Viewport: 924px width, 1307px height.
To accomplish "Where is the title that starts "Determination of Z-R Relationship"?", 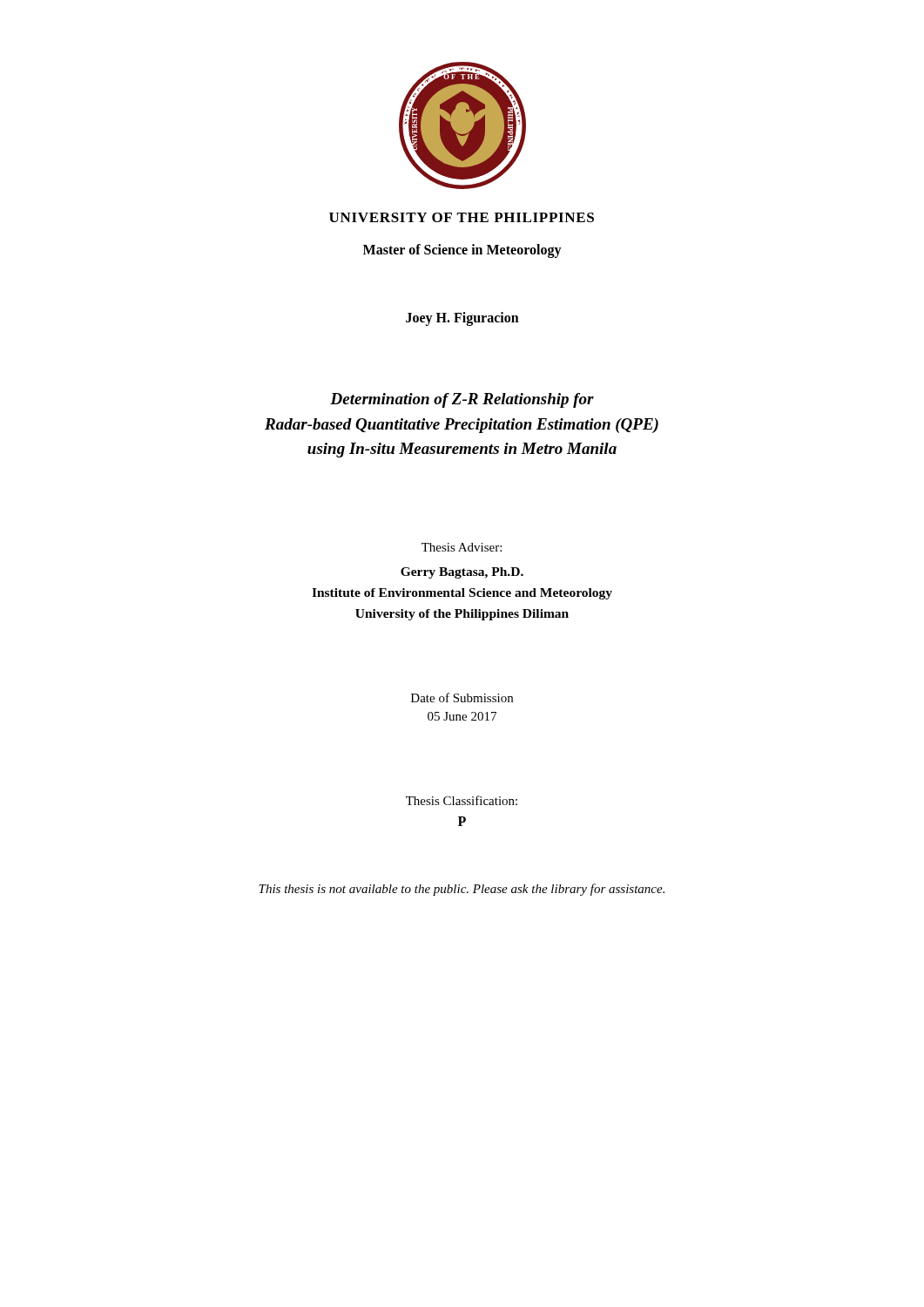I will point(462,423).
